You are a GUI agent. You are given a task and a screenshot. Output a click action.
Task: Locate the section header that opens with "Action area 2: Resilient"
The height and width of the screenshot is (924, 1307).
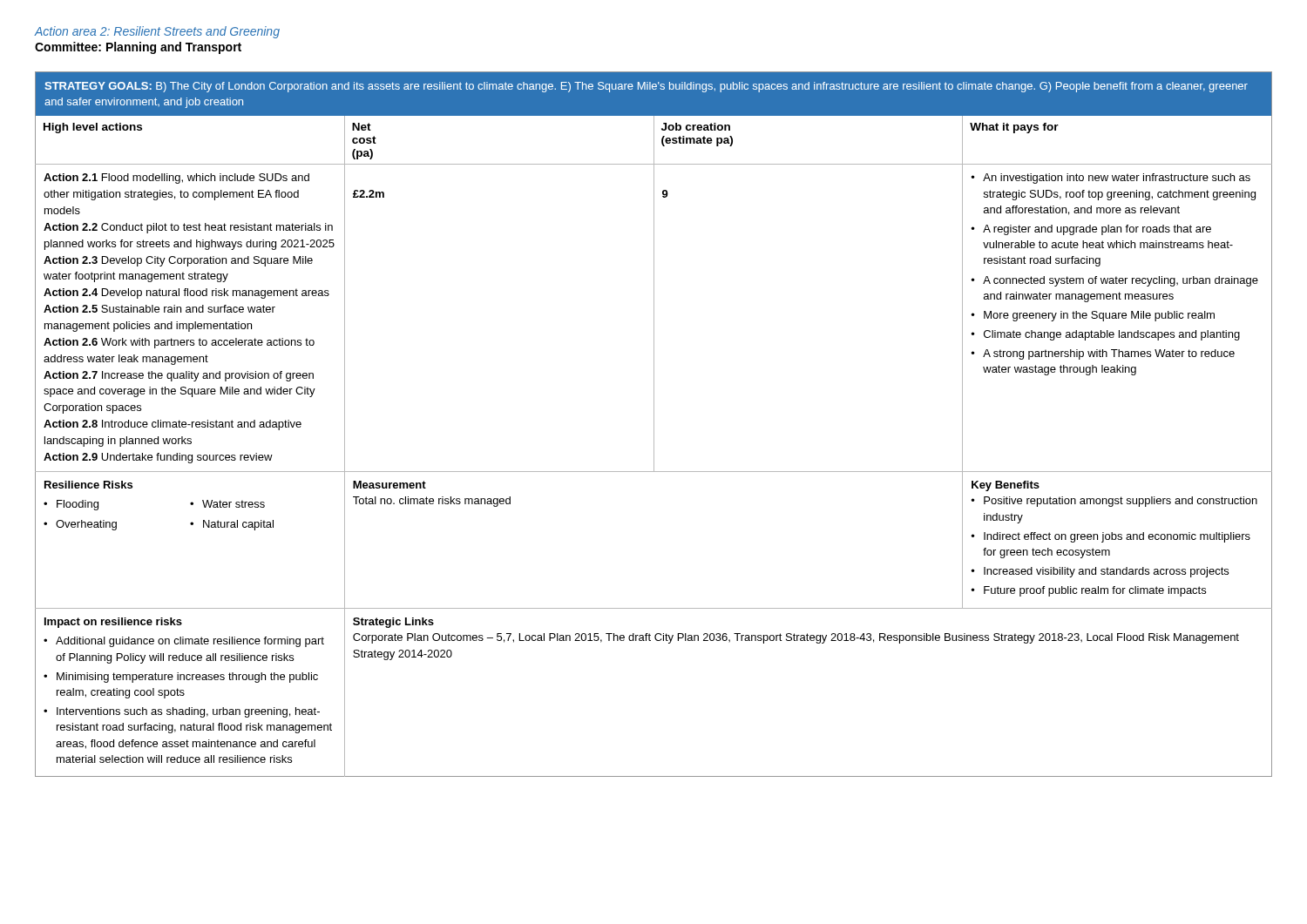[x=157, y=31]
